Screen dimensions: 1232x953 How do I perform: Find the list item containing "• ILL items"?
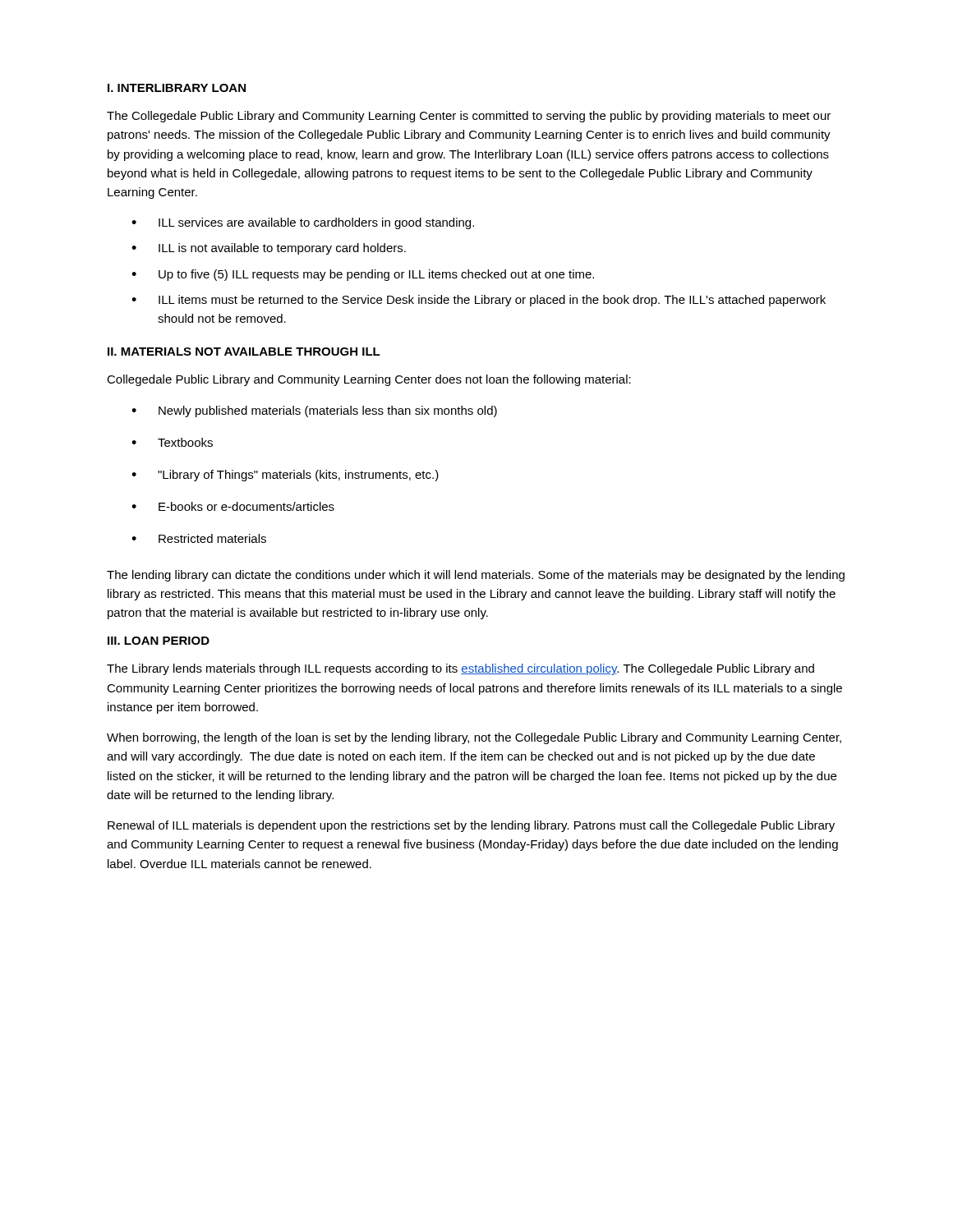(x=489, y=309)
